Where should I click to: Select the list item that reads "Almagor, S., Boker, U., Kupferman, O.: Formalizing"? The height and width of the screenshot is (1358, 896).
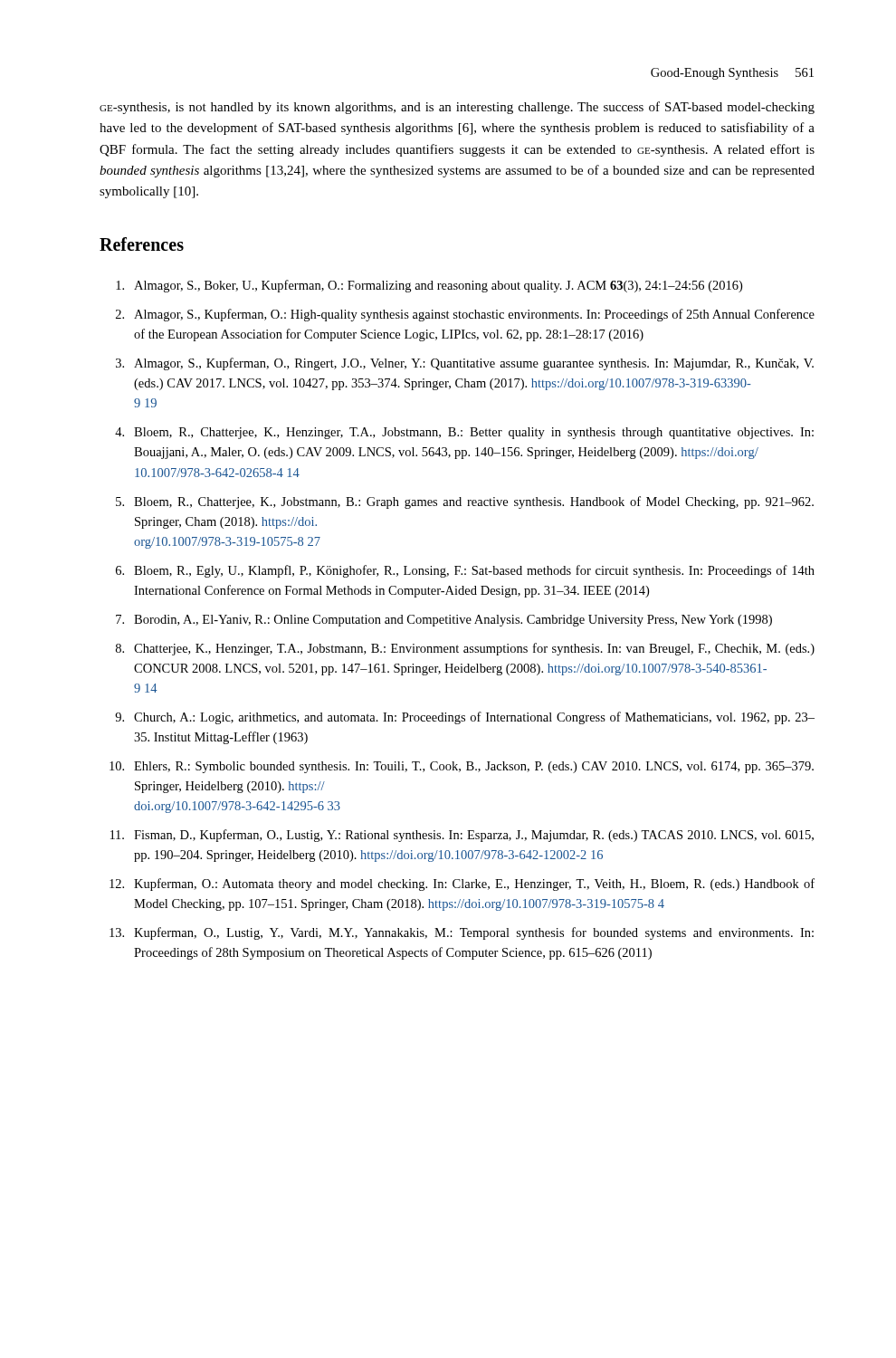click(457, 285)
